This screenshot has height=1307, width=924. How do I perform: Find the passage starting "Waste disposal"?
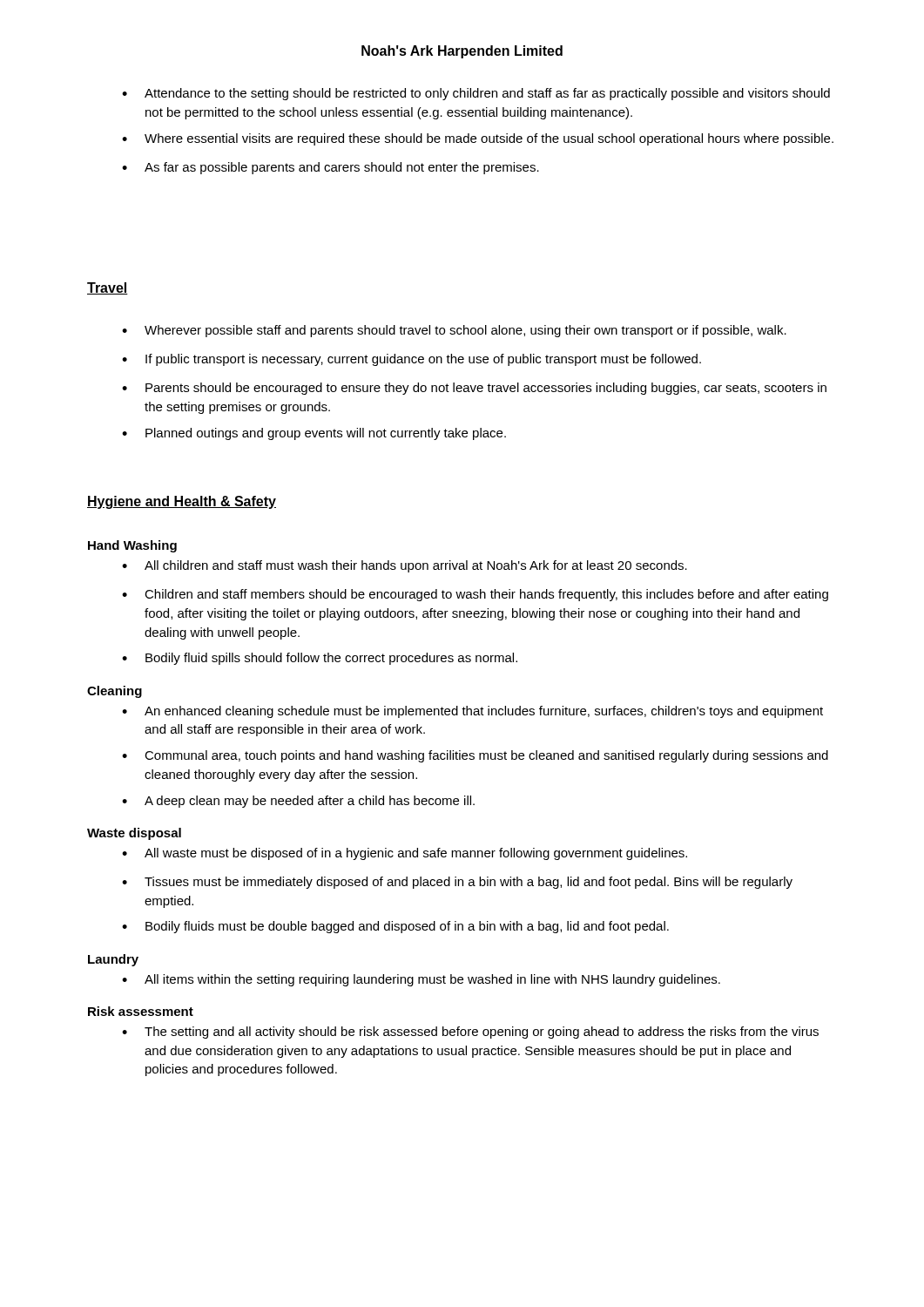tap(134, 832)
